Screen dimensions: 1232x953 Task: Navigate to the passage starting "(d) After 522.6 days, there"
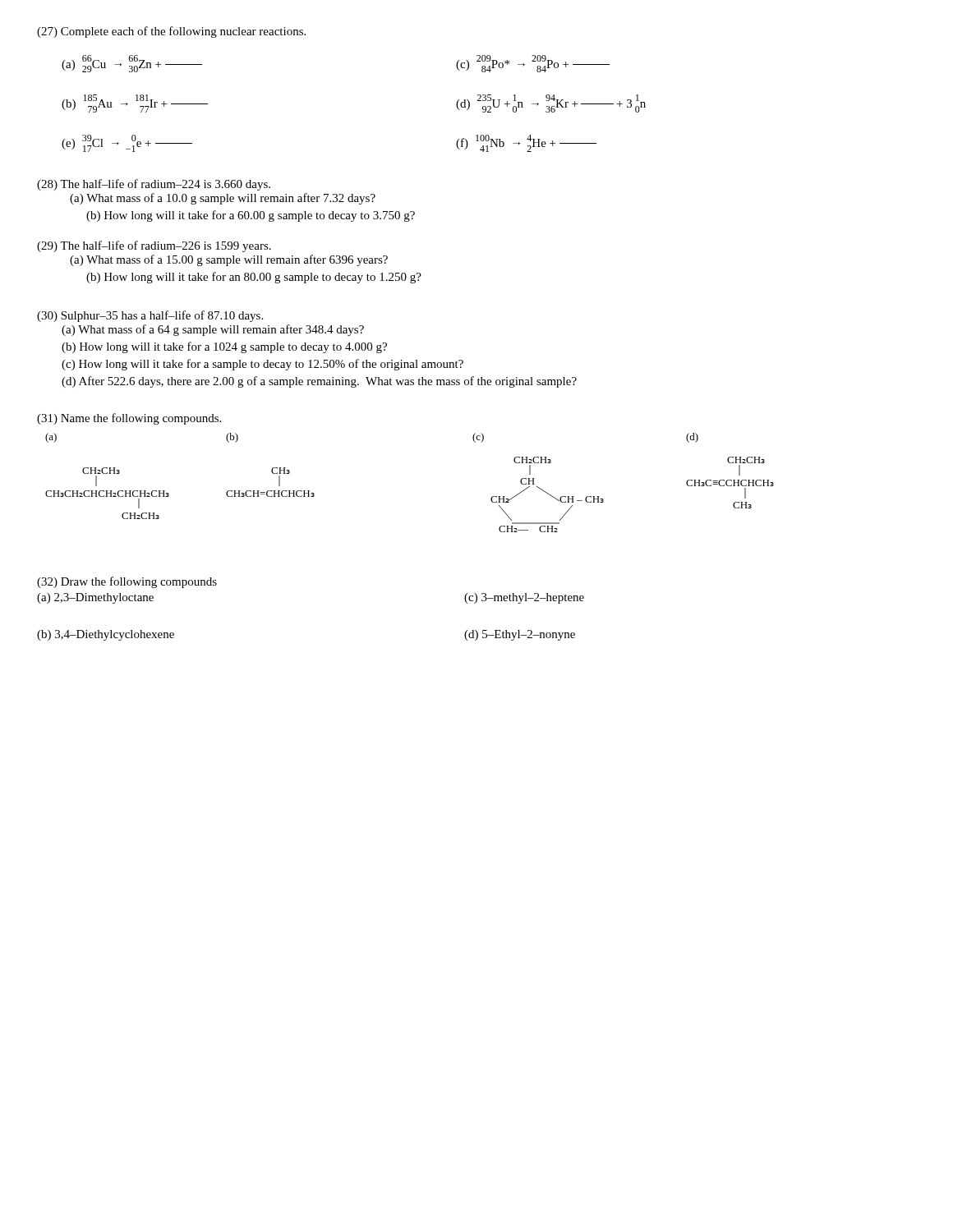pos(319,381)
